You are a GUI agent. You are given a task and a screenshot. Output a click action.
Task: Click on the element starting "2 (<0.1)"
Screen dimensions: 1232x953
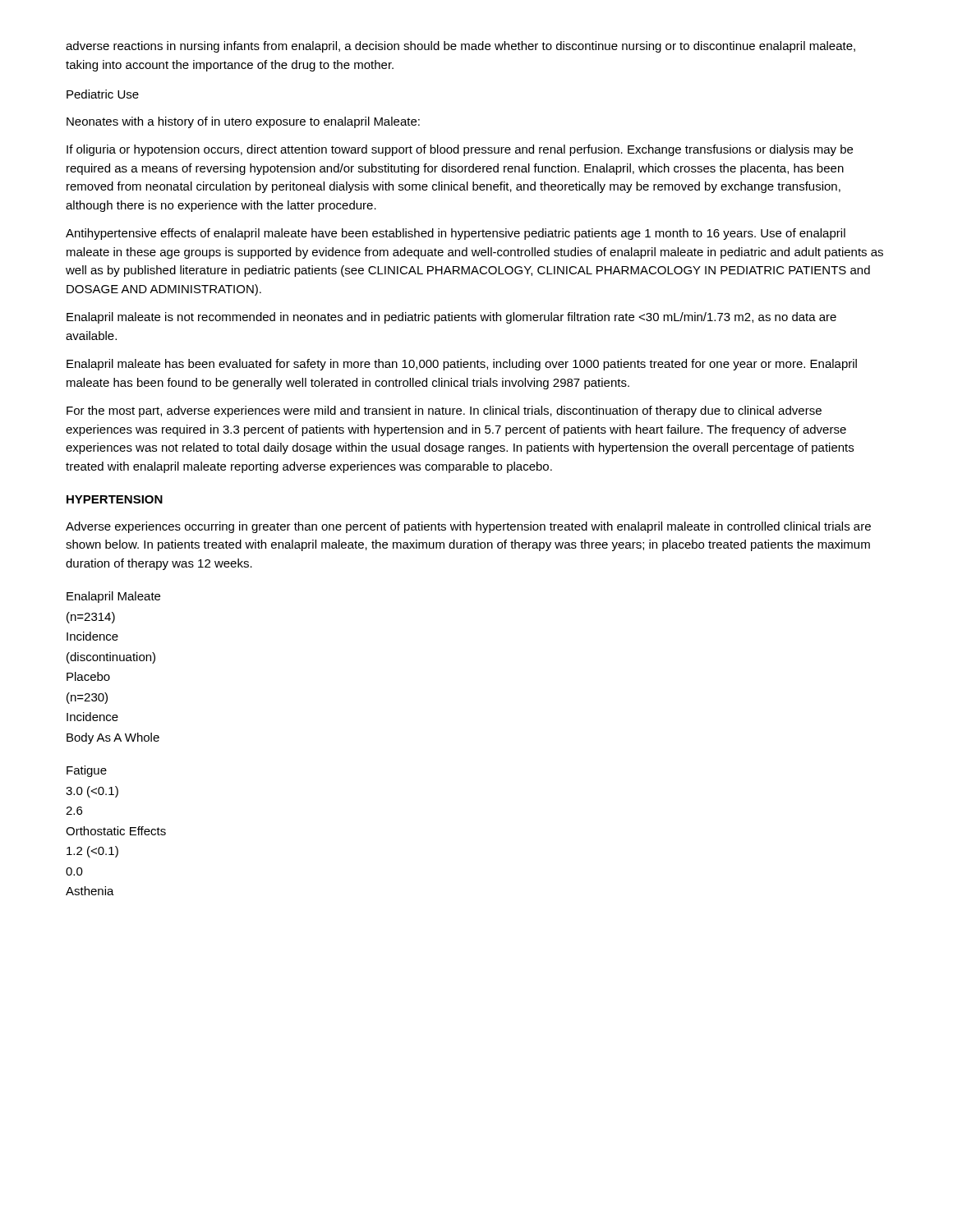click(92, 851)
